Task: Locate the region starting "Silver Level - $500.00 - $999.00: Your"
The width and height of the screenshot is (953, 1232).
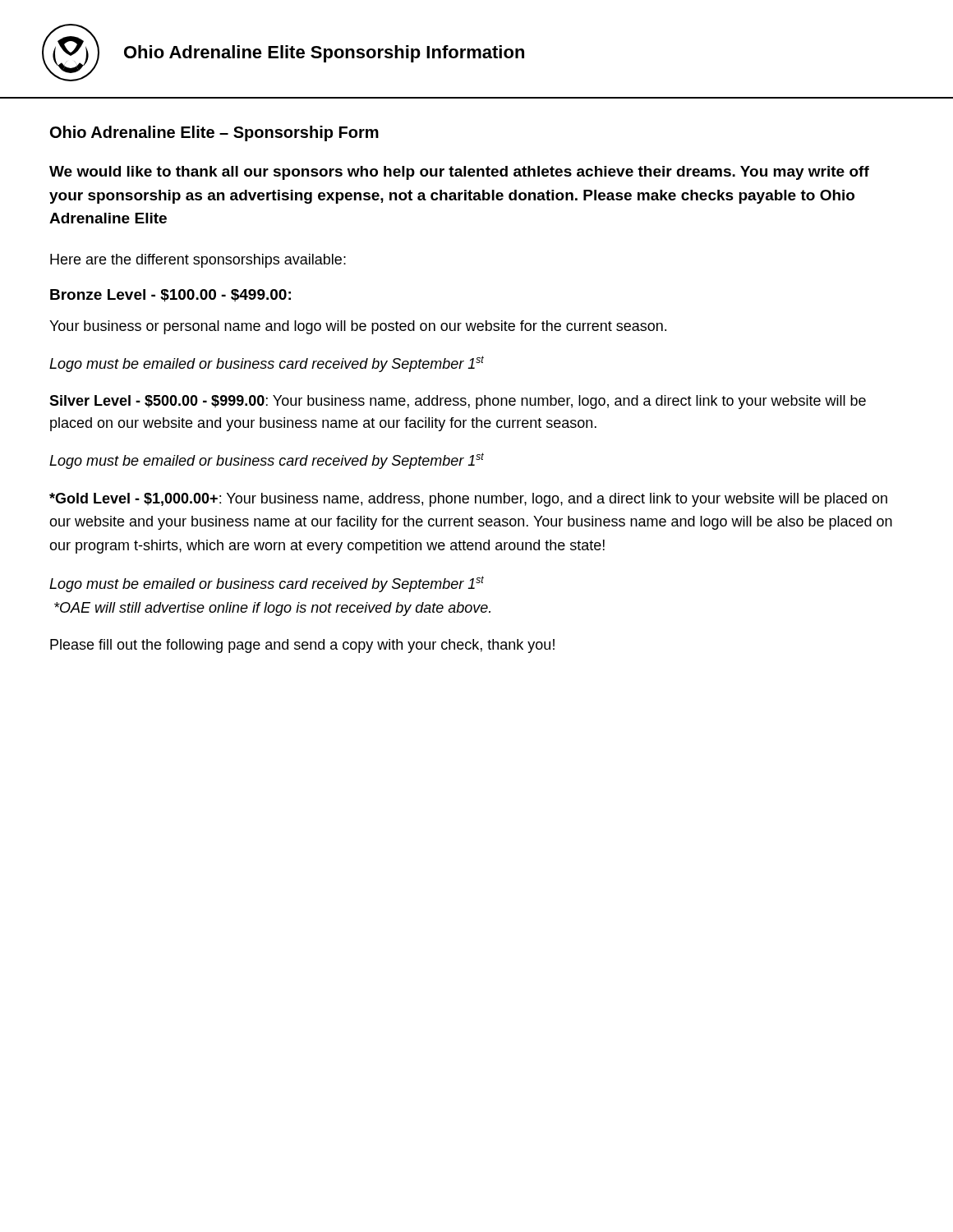Action: 458,411
